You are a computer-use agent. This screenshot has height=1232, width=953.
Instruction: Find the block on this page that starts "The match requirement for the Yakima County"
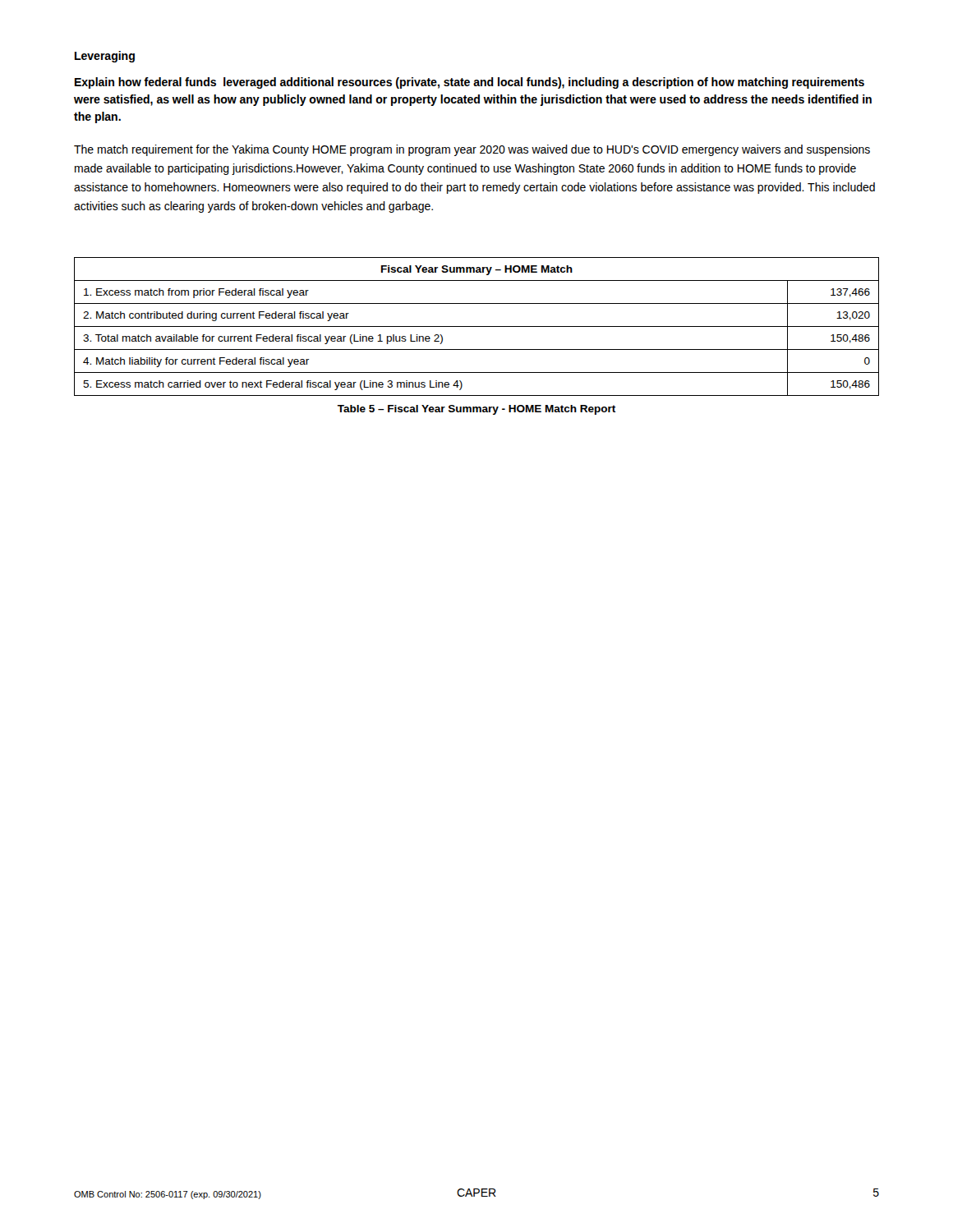(475, 178)
